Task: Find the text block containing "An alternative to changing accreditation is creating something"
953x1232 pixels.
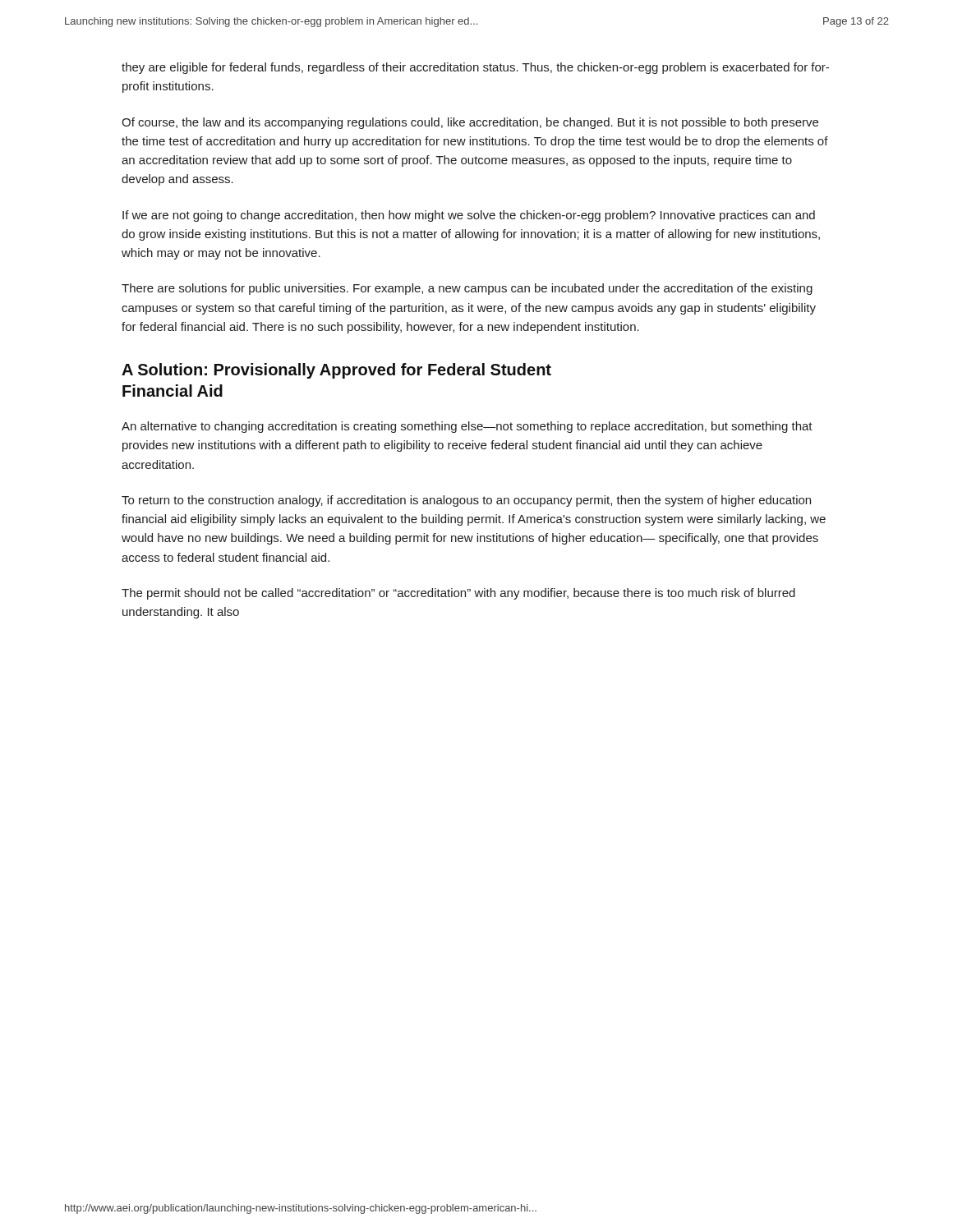Action: 467,445
